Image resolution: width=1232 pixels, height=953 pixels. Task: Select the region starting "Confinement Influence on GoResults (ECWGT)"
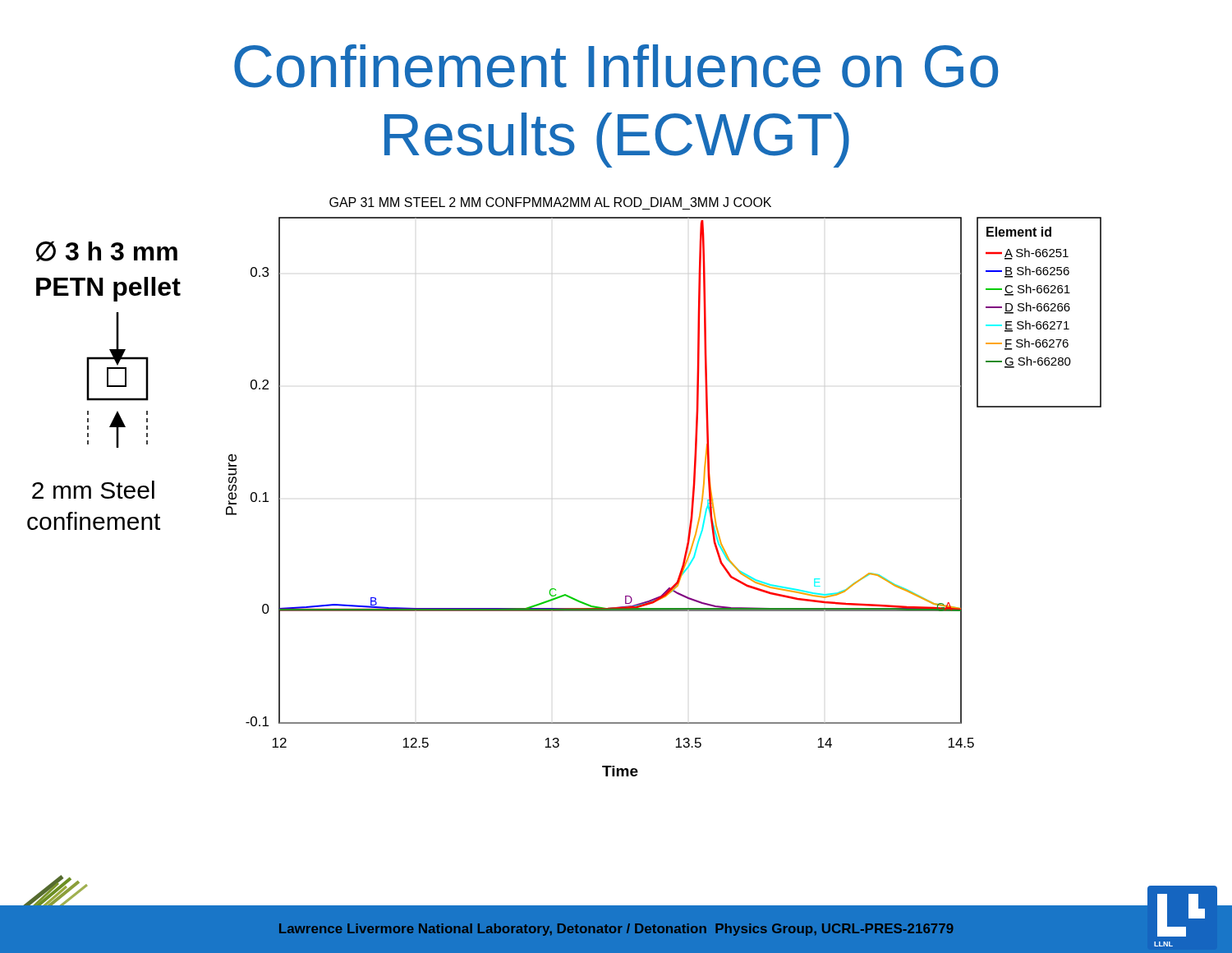point(616,101)
